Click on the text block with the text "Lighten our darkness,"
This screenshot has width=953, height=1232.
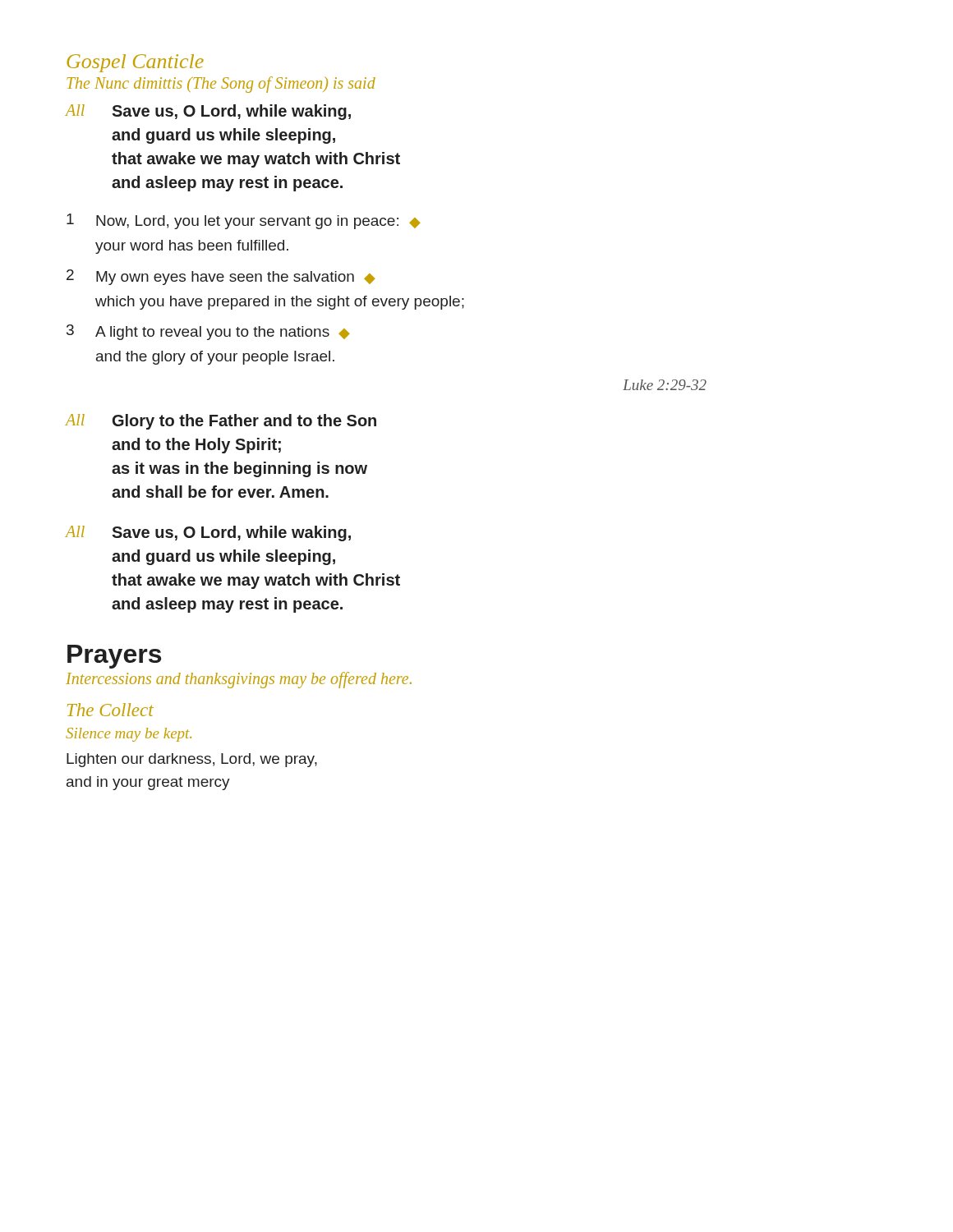[x=192, y=770]
